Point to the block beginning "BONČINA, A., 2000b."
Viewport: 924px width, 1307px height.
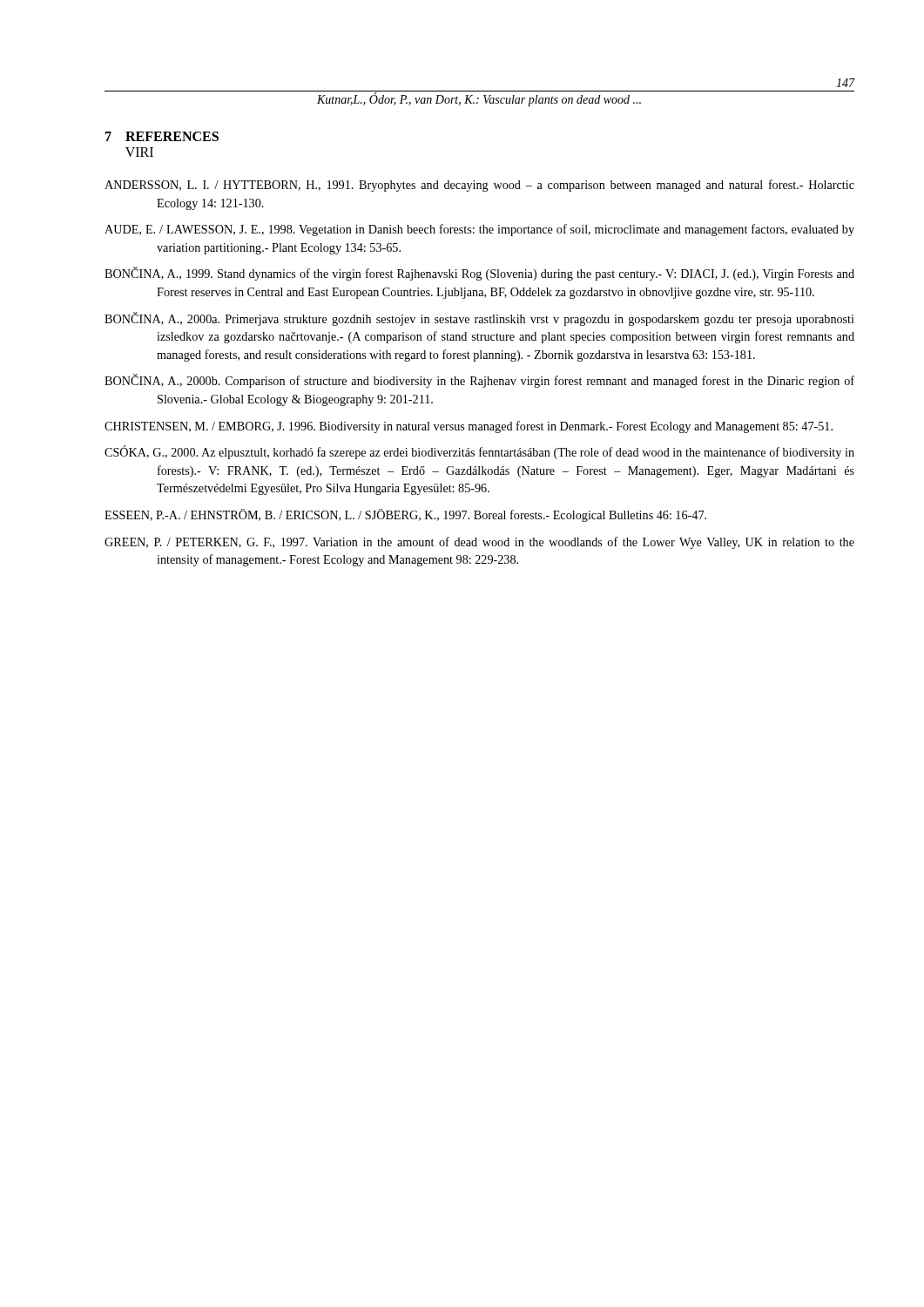click(479, 390)
